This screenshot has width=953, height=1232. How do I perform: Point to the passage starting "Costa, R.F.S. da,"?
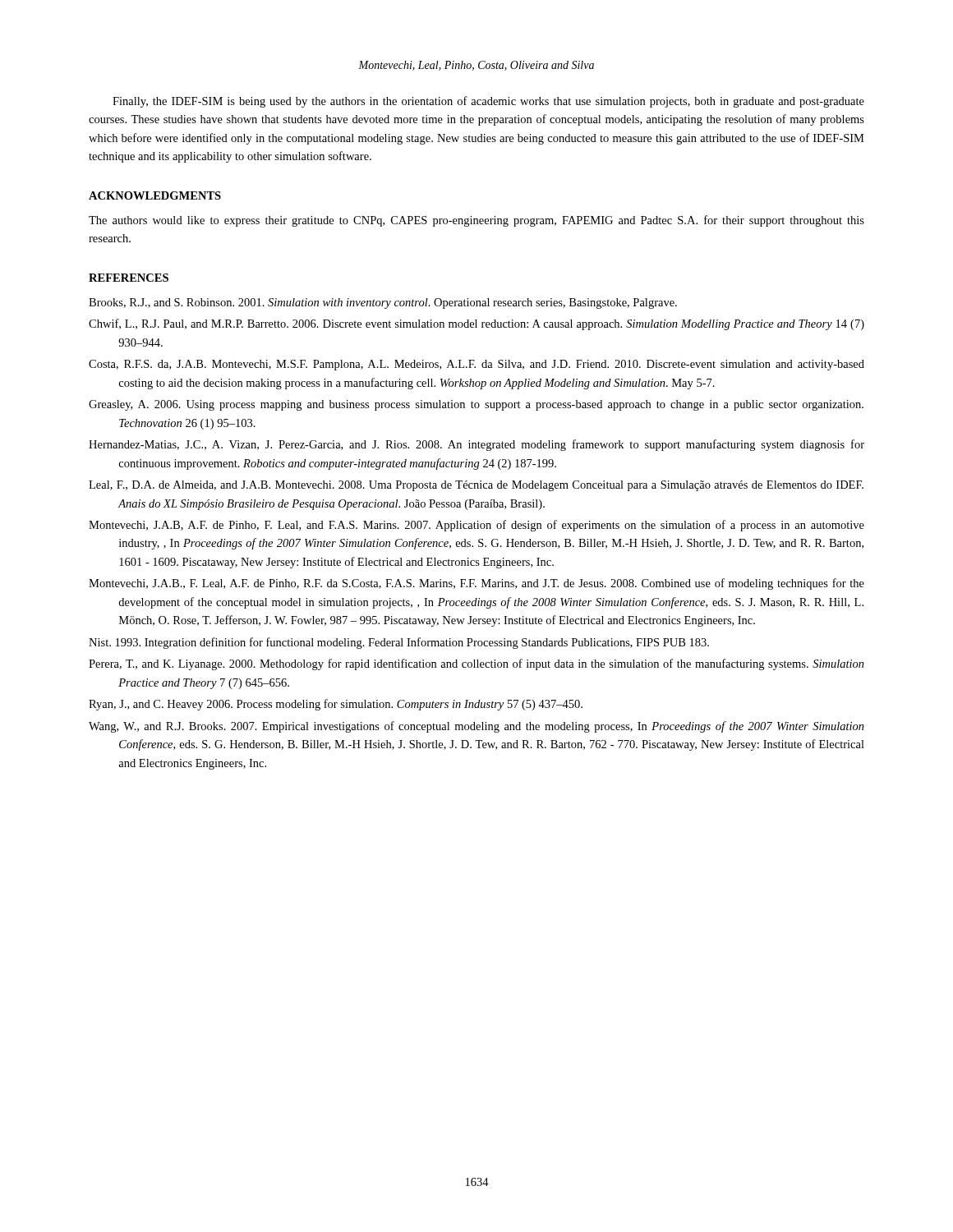476,373
